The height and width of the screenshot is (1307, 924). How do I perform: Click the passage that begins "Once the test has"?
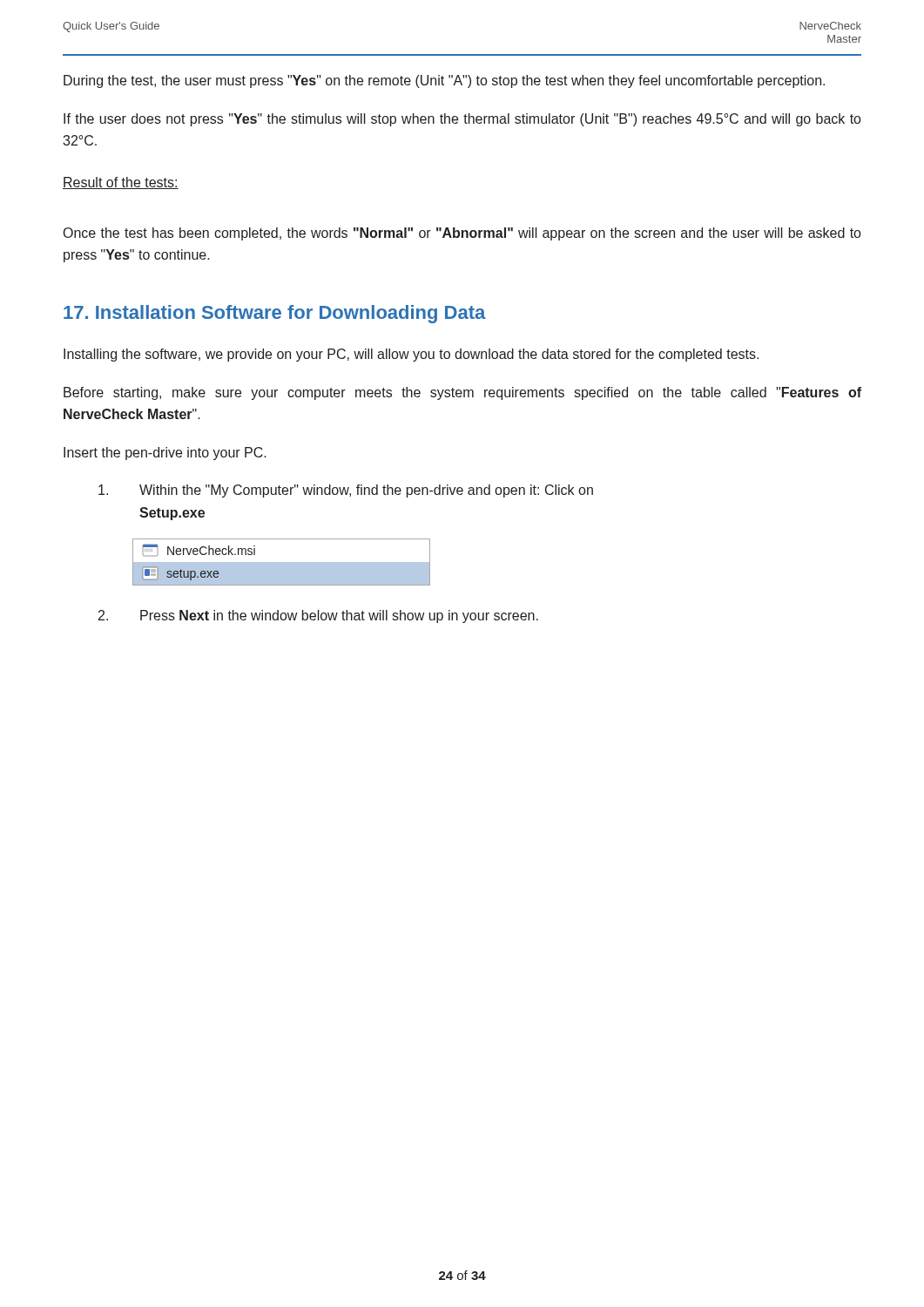[462, 244]
